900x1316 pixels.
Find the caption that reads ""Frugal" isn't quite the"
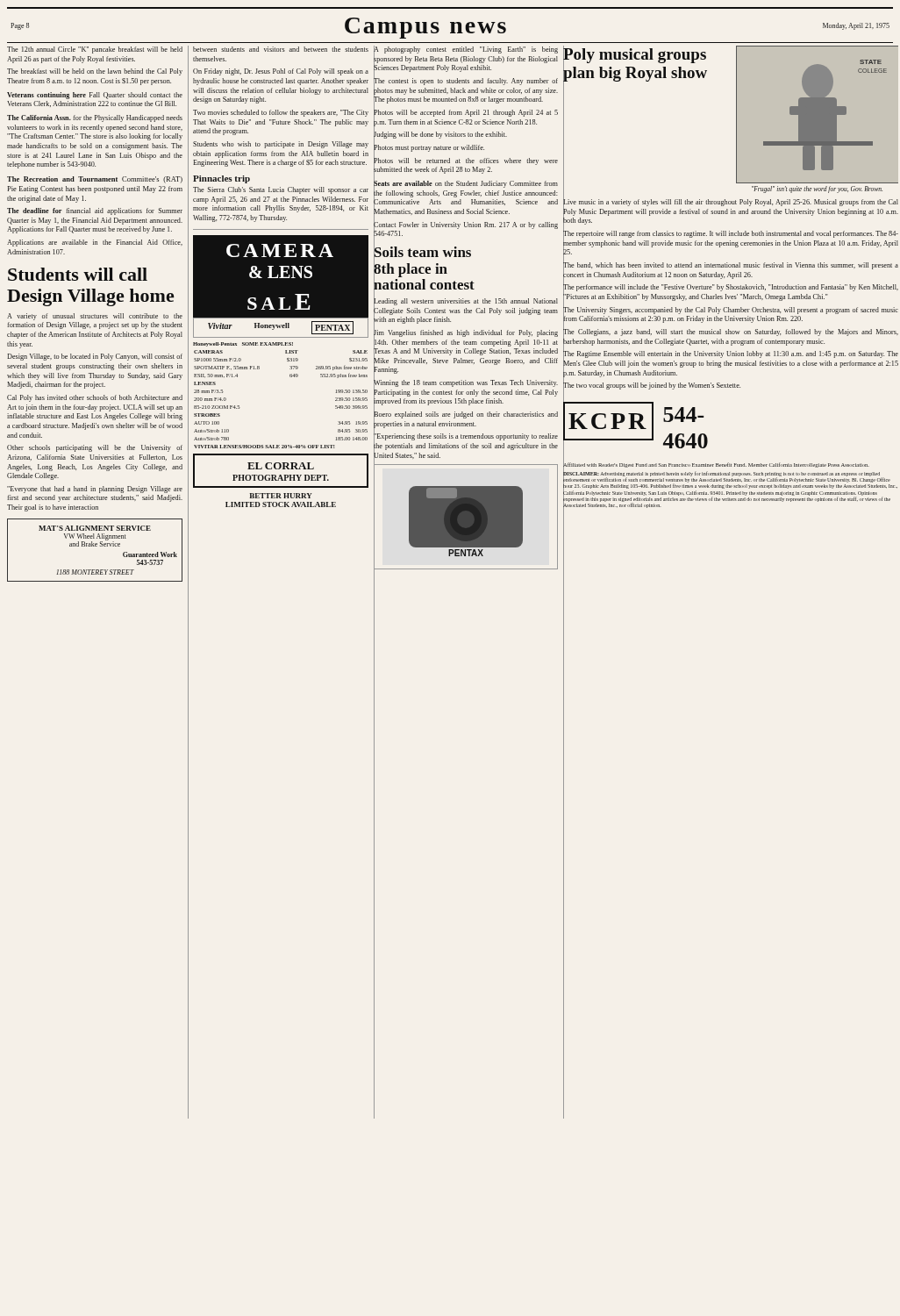click(x=817, y=189)
